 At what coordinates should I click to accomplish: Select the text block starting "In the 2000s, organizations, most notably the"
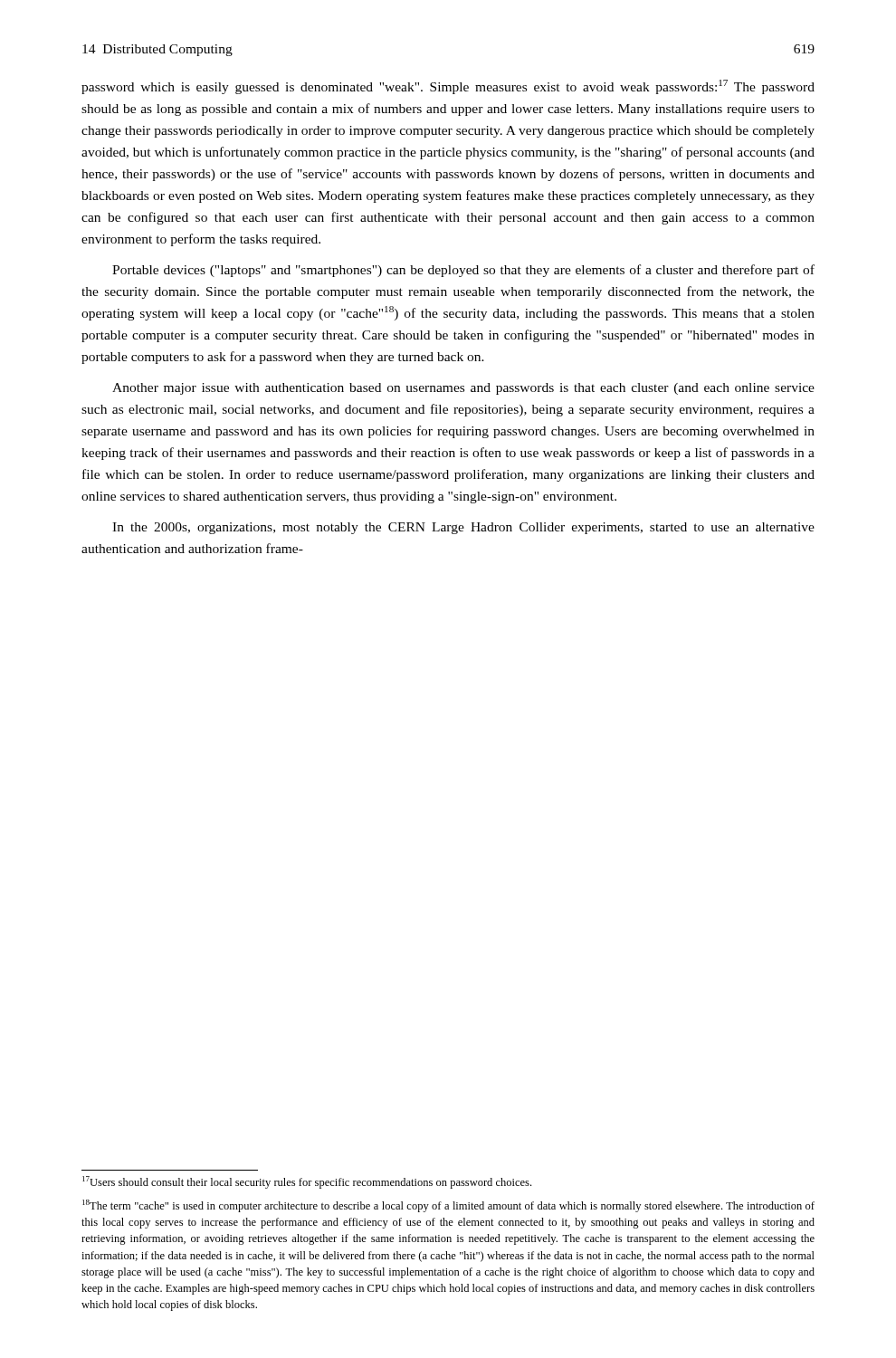(x=448, y=538)
